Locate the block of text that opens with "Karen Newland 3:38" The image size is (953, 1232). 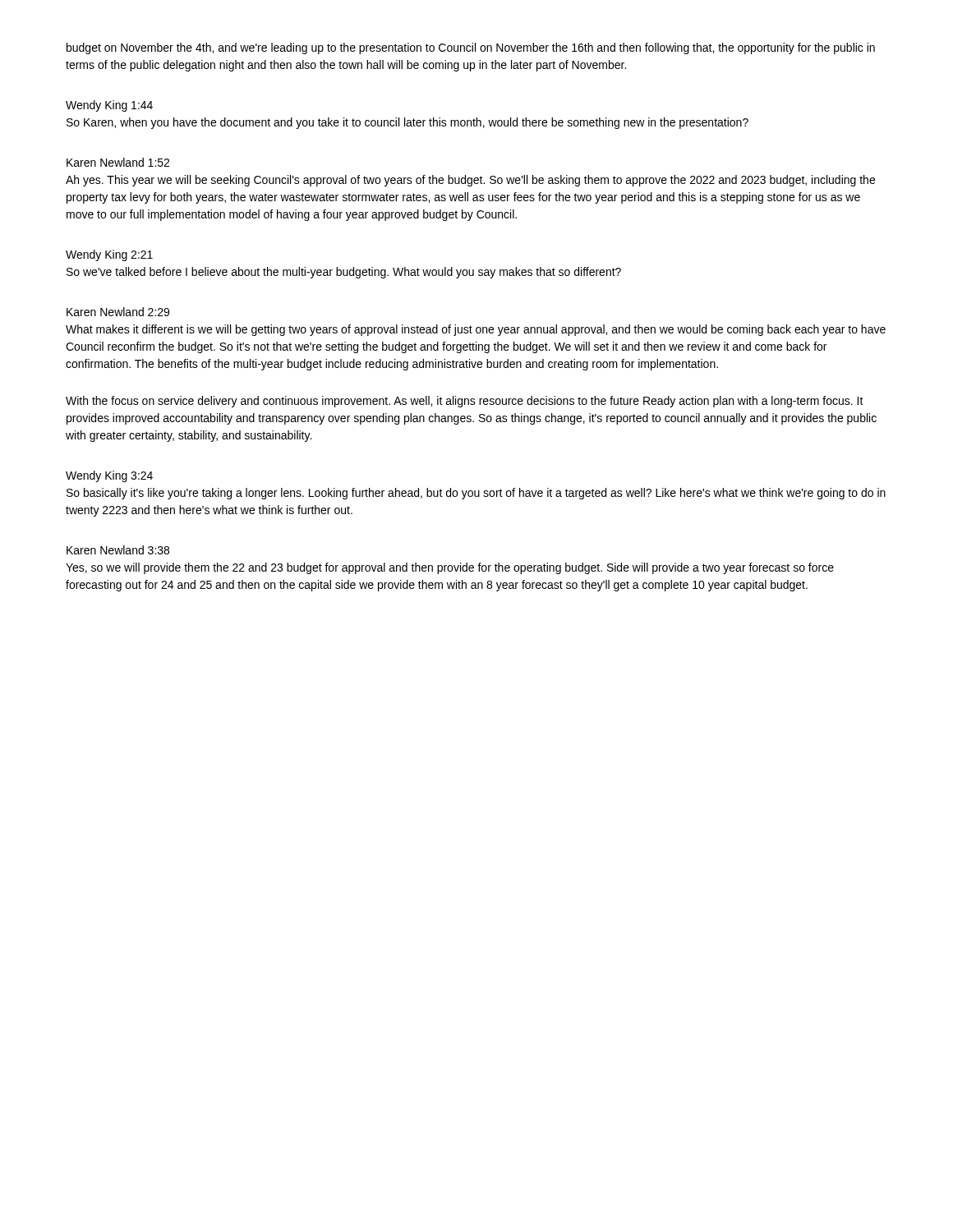pyautogui.click(x=476, y=568)
